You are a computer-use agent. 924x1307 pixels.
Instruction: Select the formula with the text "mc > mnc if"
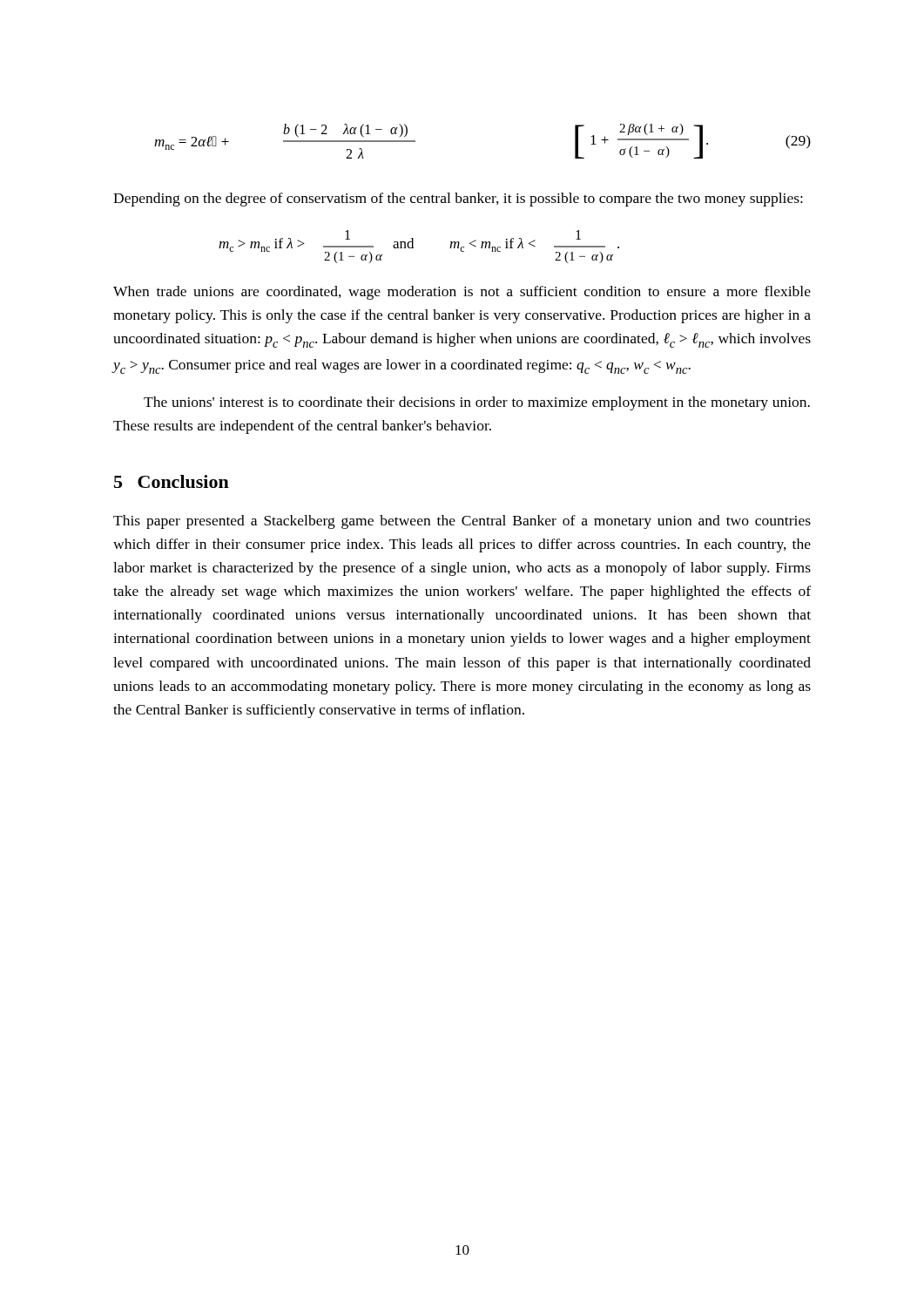[462, 242]
